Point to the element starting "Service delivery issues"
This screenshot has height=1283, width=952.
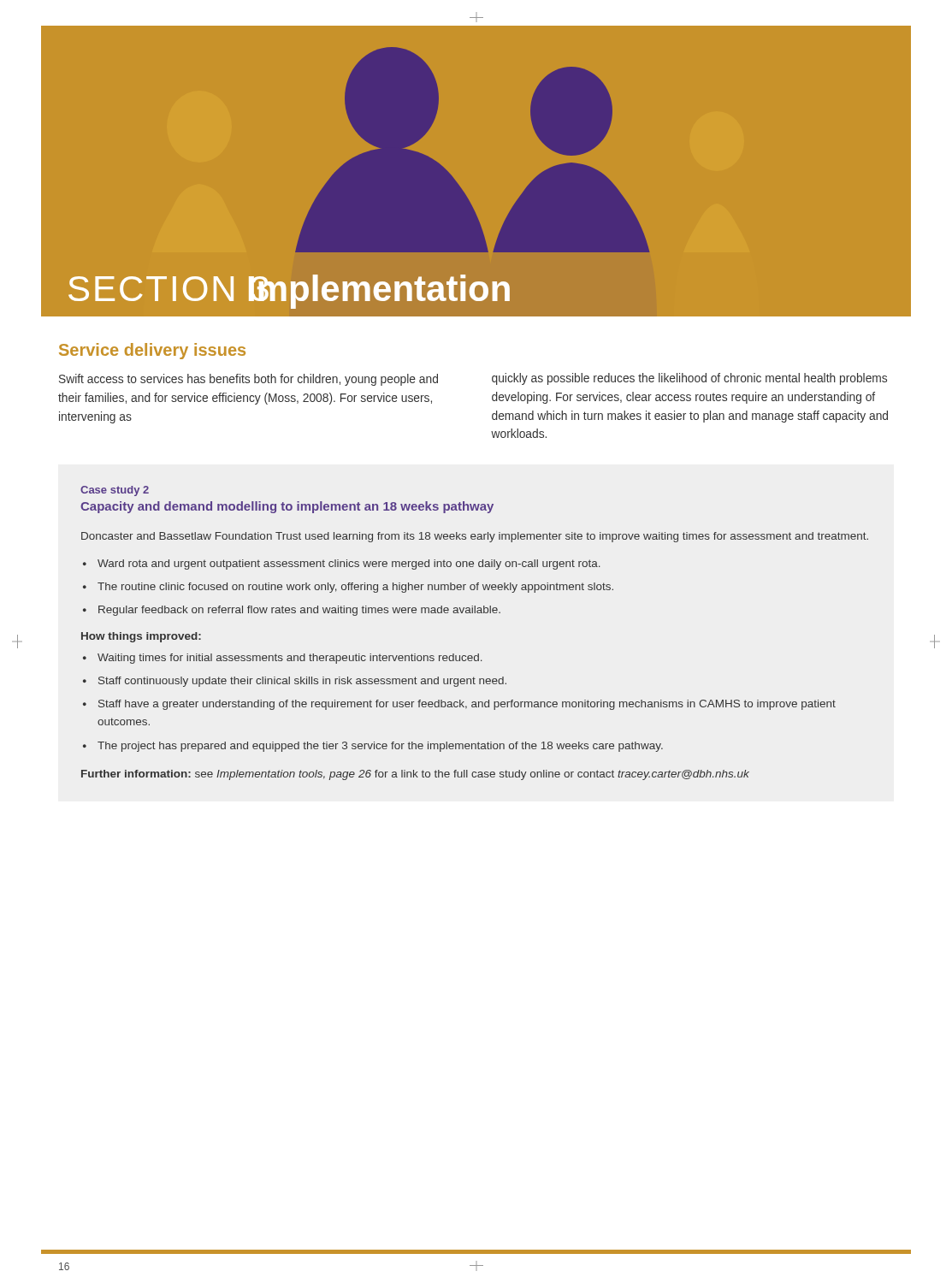pos(152,350)
